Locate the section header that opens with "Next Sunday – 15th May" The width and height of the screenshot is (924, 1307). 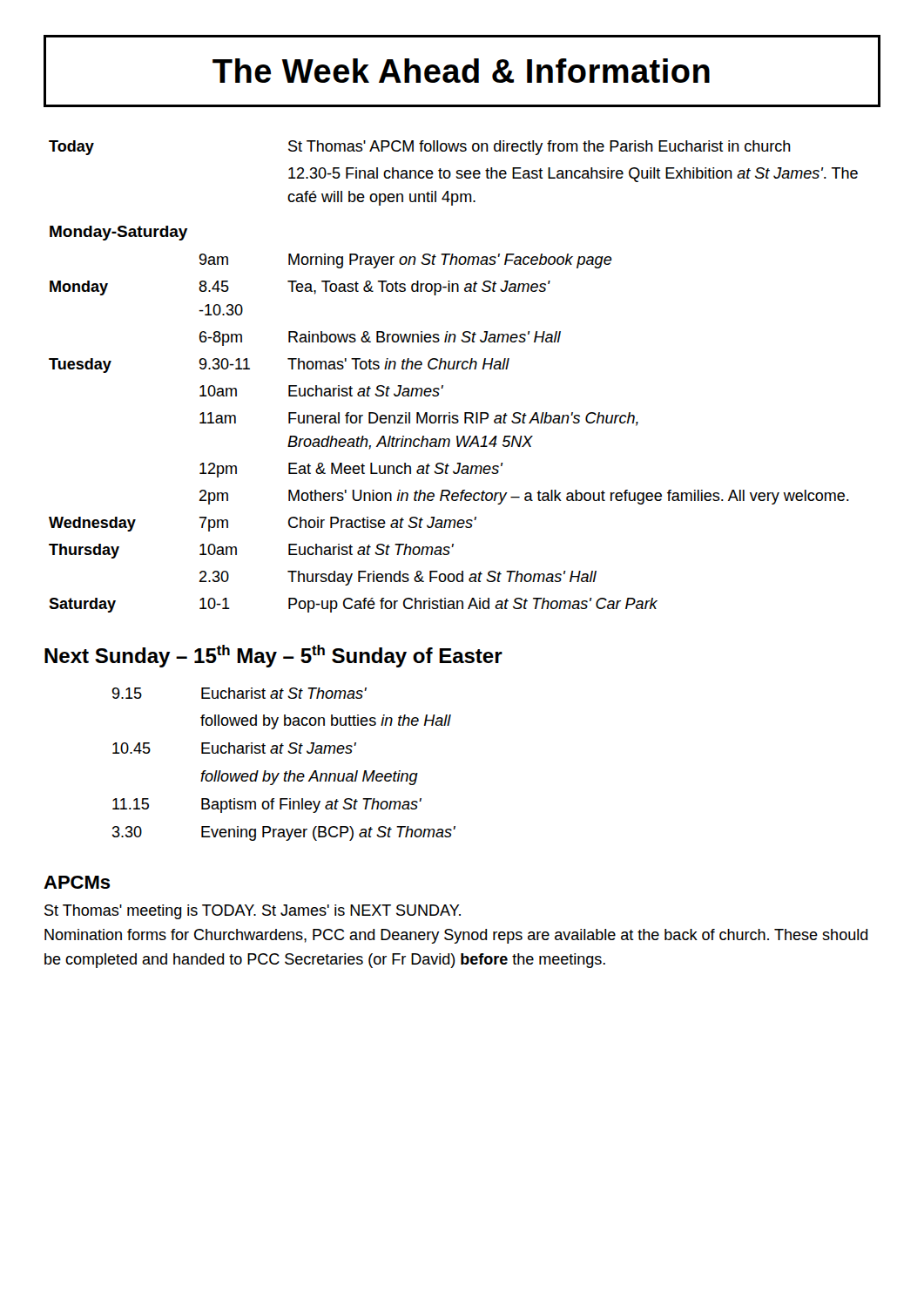[273, 654]
